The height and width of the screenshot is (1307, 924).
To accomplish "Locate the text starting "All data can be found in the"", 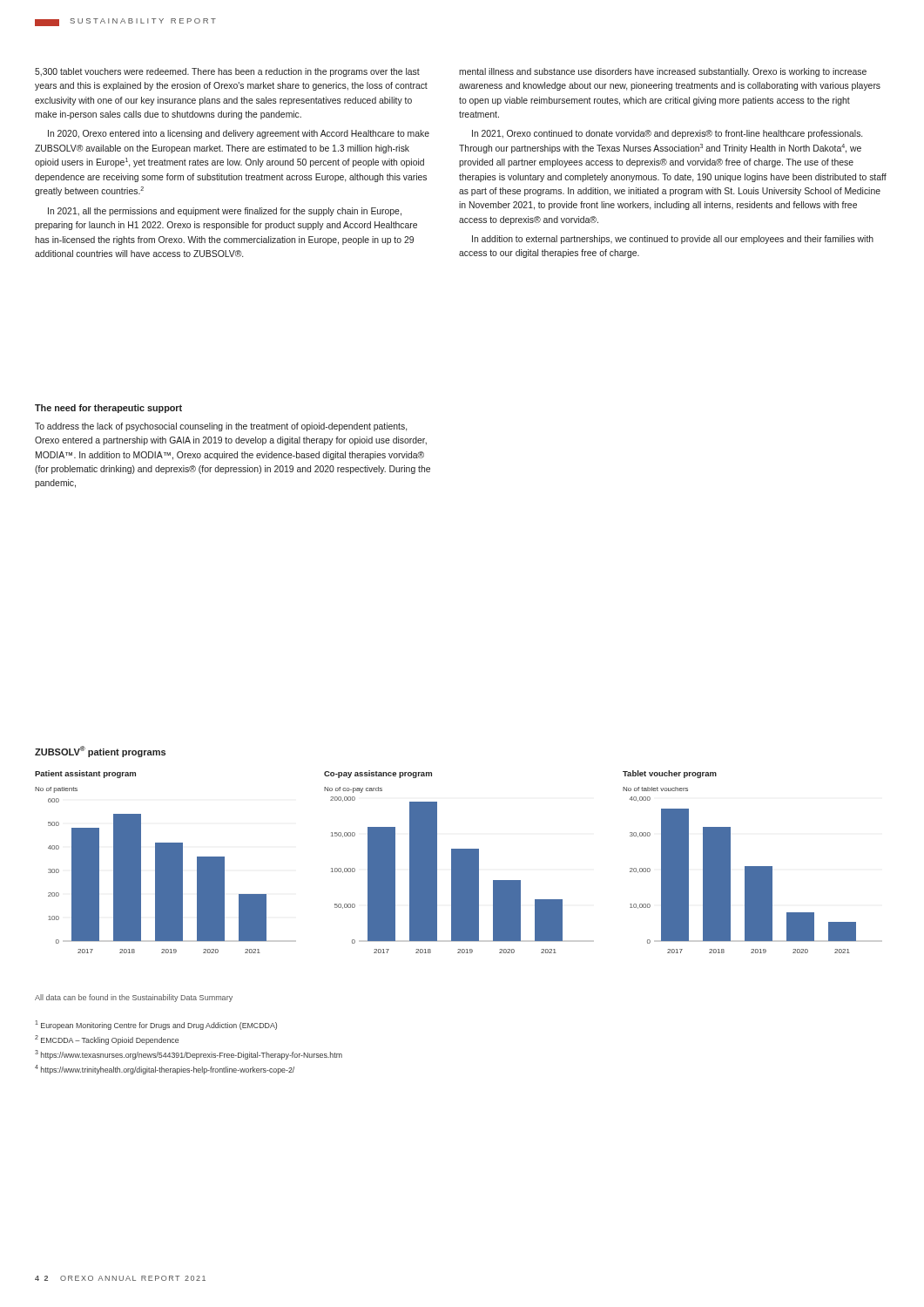I will pos(134,998).
